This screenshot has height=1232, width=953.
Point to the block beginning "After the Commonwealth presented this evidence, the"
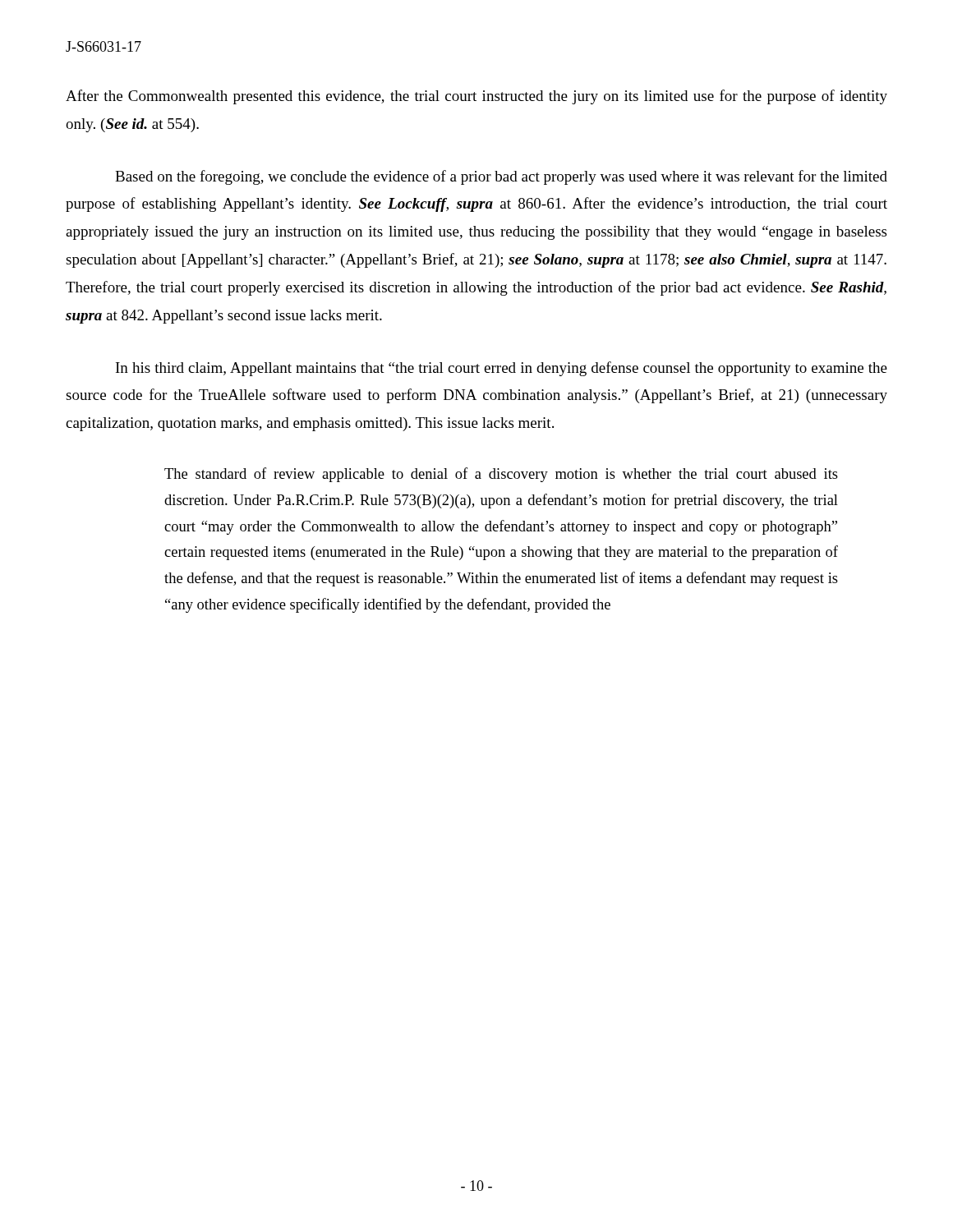click(476, 110)
